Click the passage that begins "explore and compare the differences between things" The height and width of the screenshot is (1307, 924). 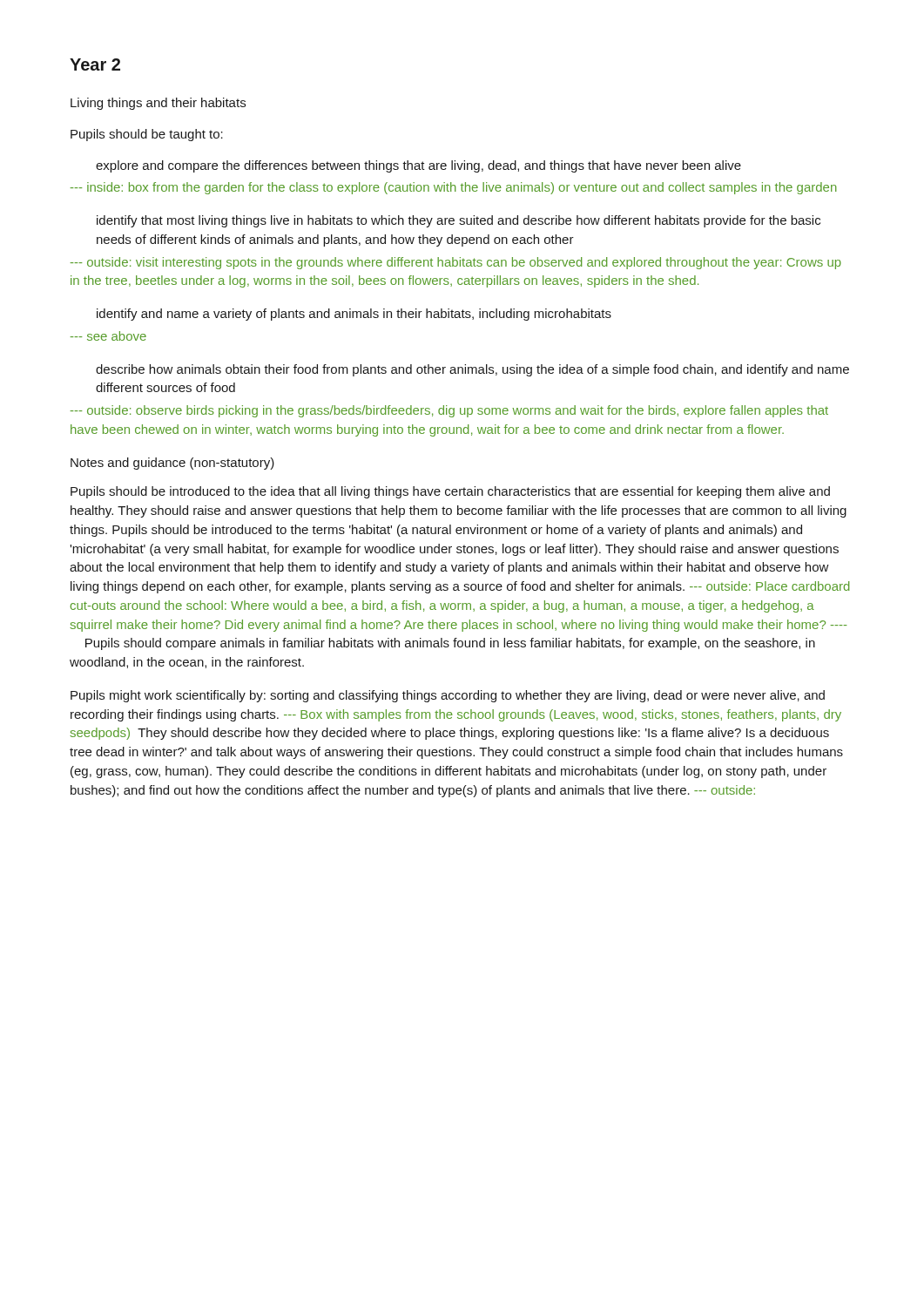click(418, 165)
